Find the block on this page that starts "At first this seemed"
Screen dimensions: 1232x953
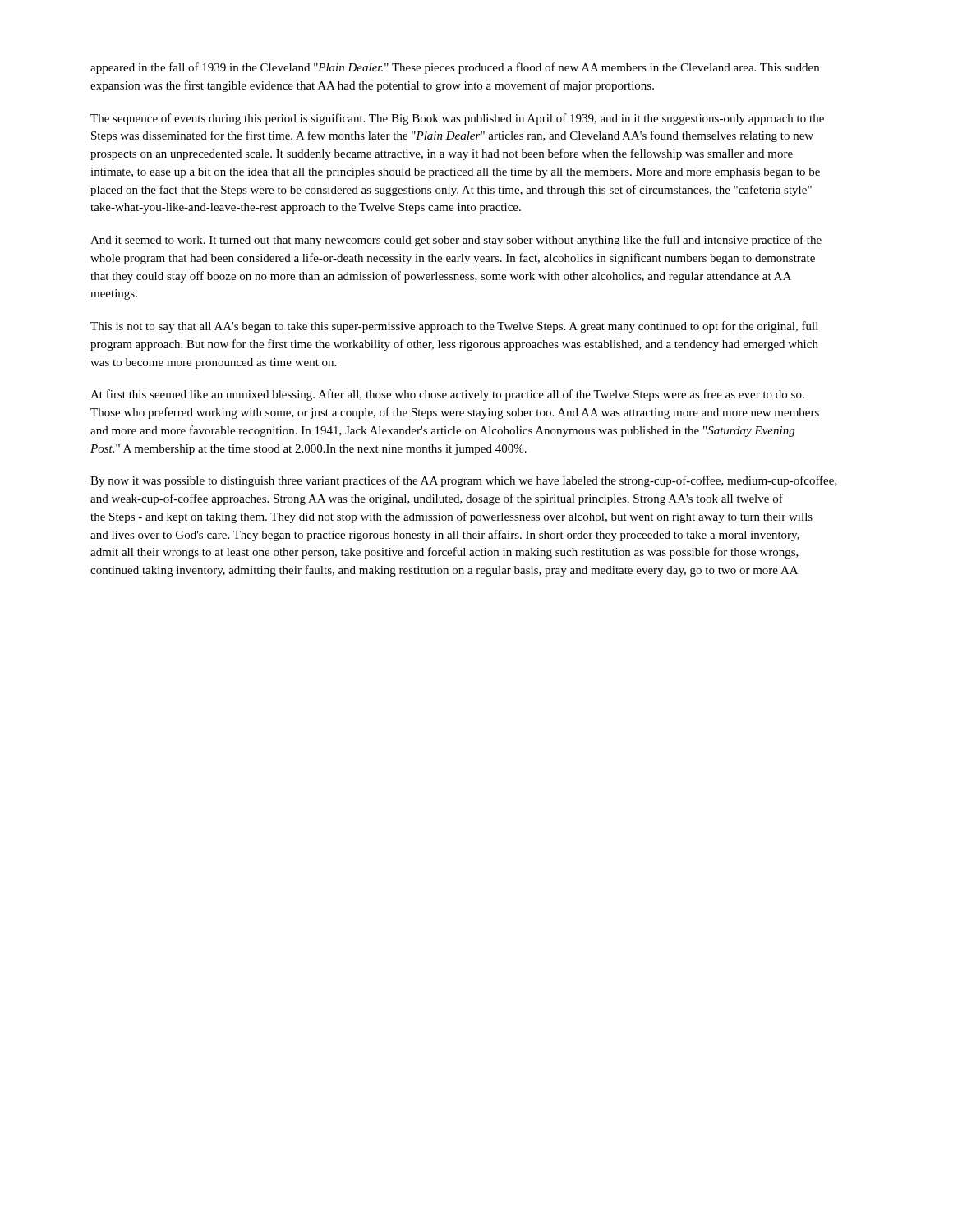click(x=455, y=421)
